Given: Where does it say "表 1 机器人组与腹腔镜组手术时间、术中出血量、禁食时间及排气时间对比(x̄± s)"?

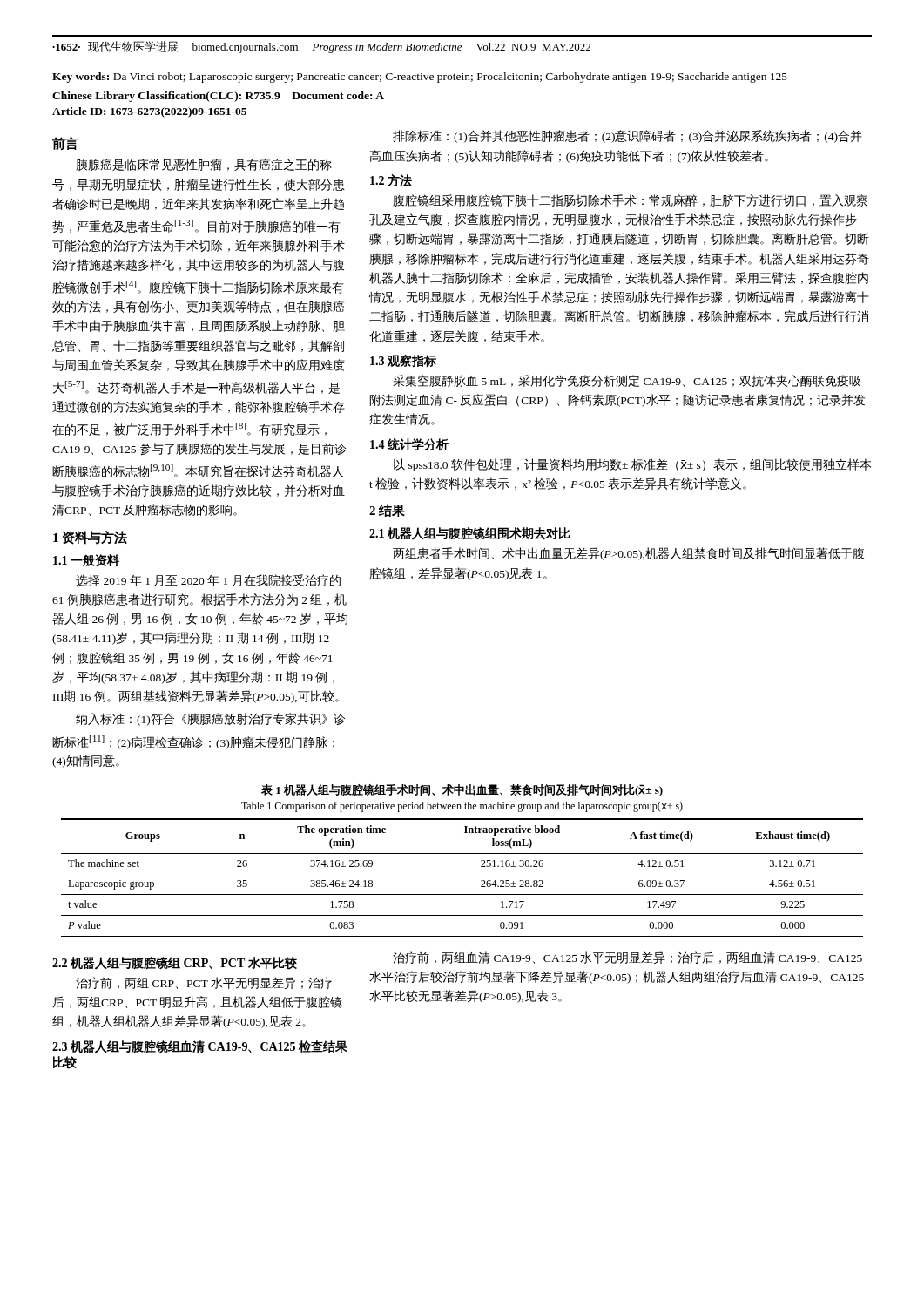Looking at the screenshot, I should (462, 790).
